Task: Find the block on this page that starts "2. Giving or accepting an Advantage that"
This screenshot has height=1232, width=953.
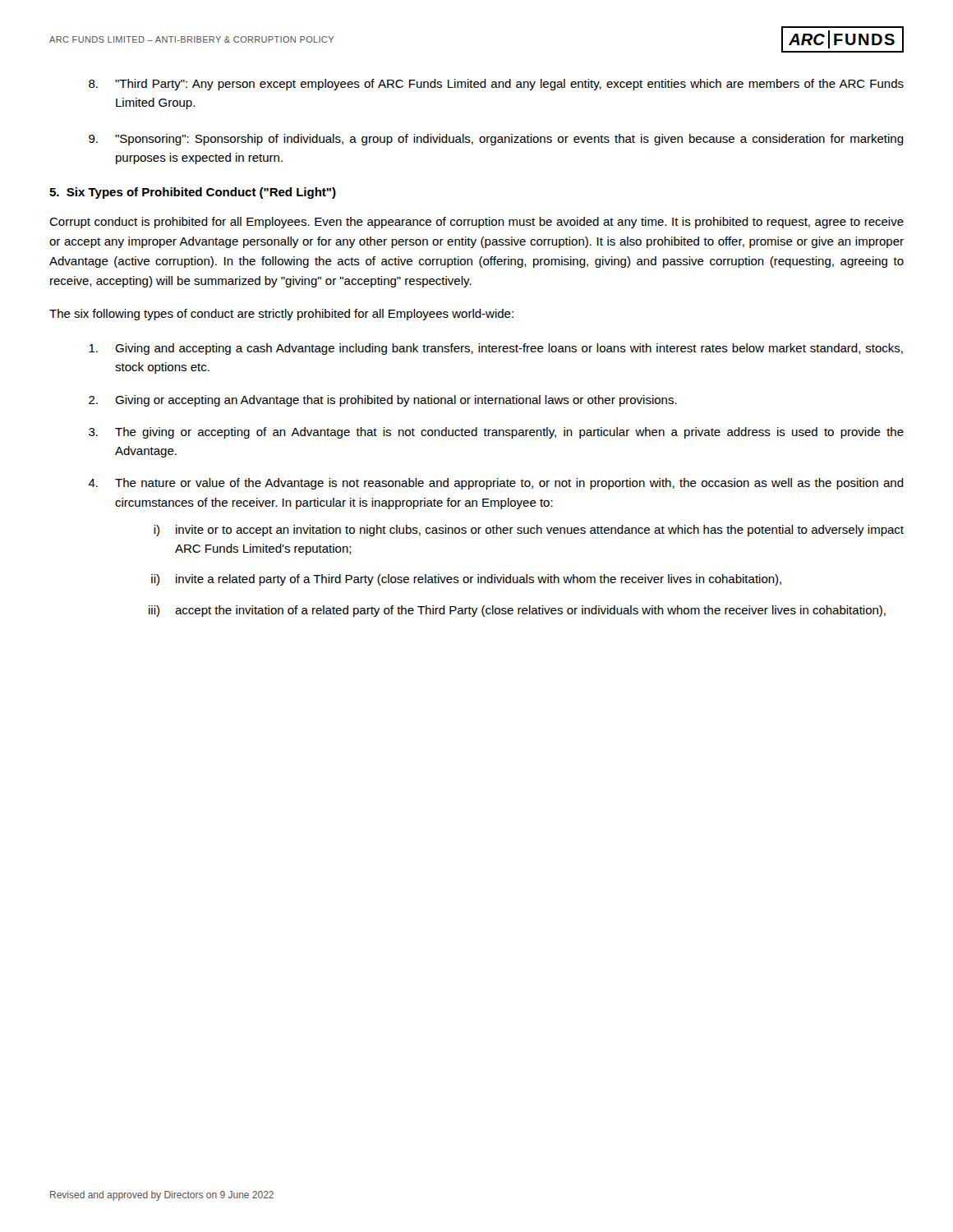Action: pos(476,399)
